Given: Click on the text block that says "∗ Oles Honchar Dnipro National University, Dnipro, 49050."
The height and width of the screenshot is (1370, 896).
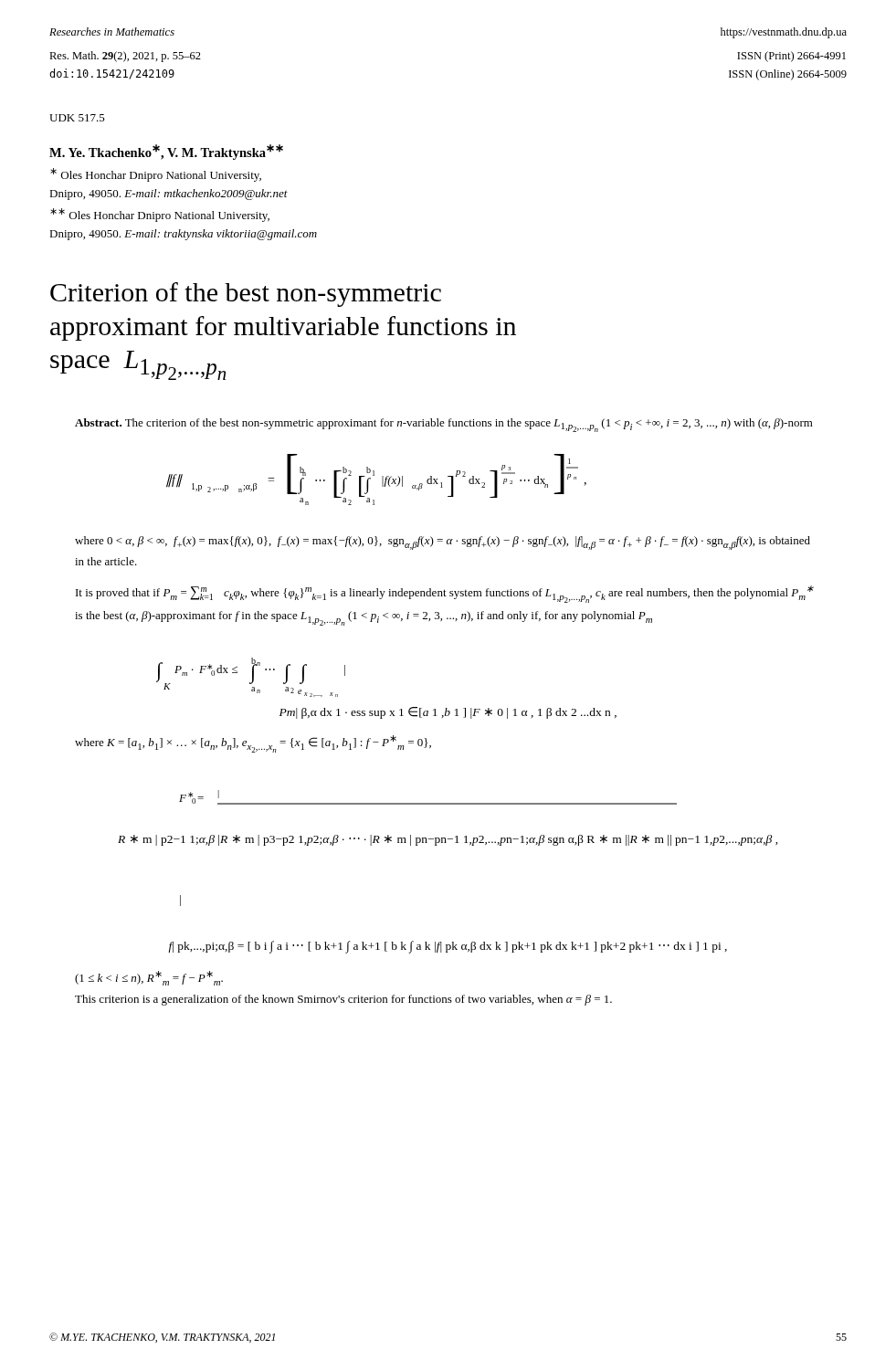Looking at the screenshot, I should (183, 203).
